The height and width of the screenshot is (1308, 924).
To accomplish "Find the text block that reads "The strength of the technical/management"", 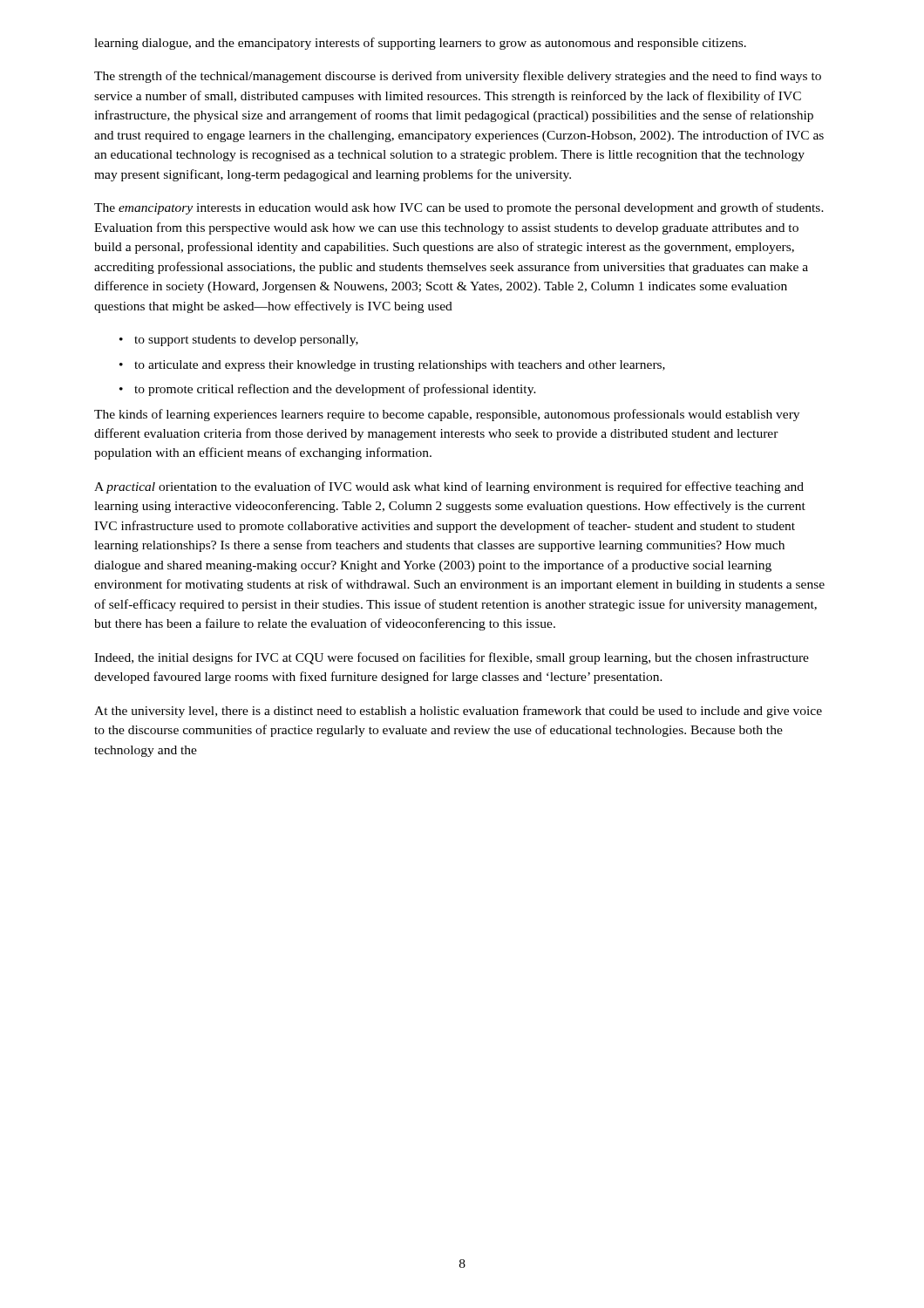I will [x=459, y=125].
